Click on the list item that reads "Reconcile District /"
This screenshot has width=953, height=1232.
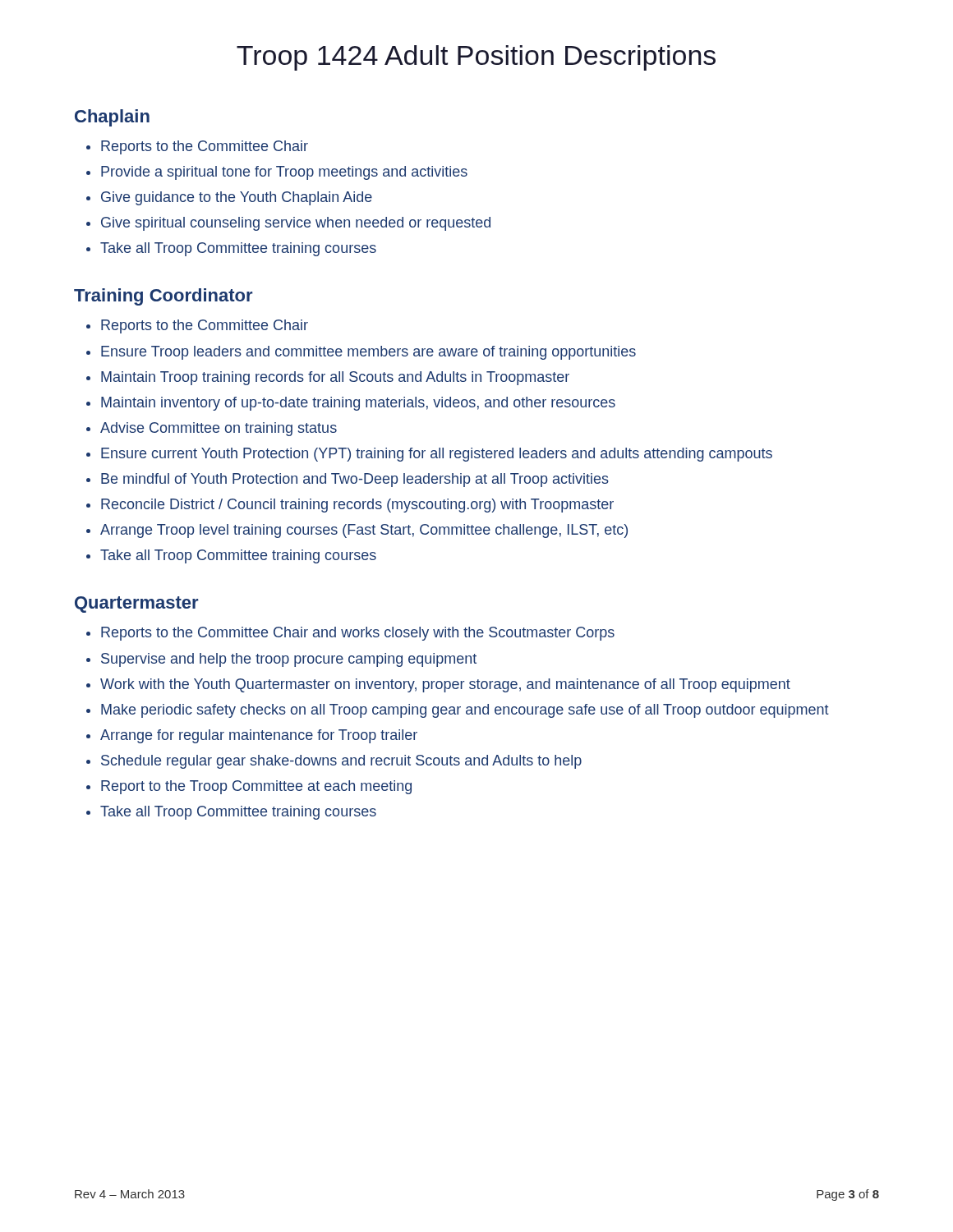pos(357,504)
